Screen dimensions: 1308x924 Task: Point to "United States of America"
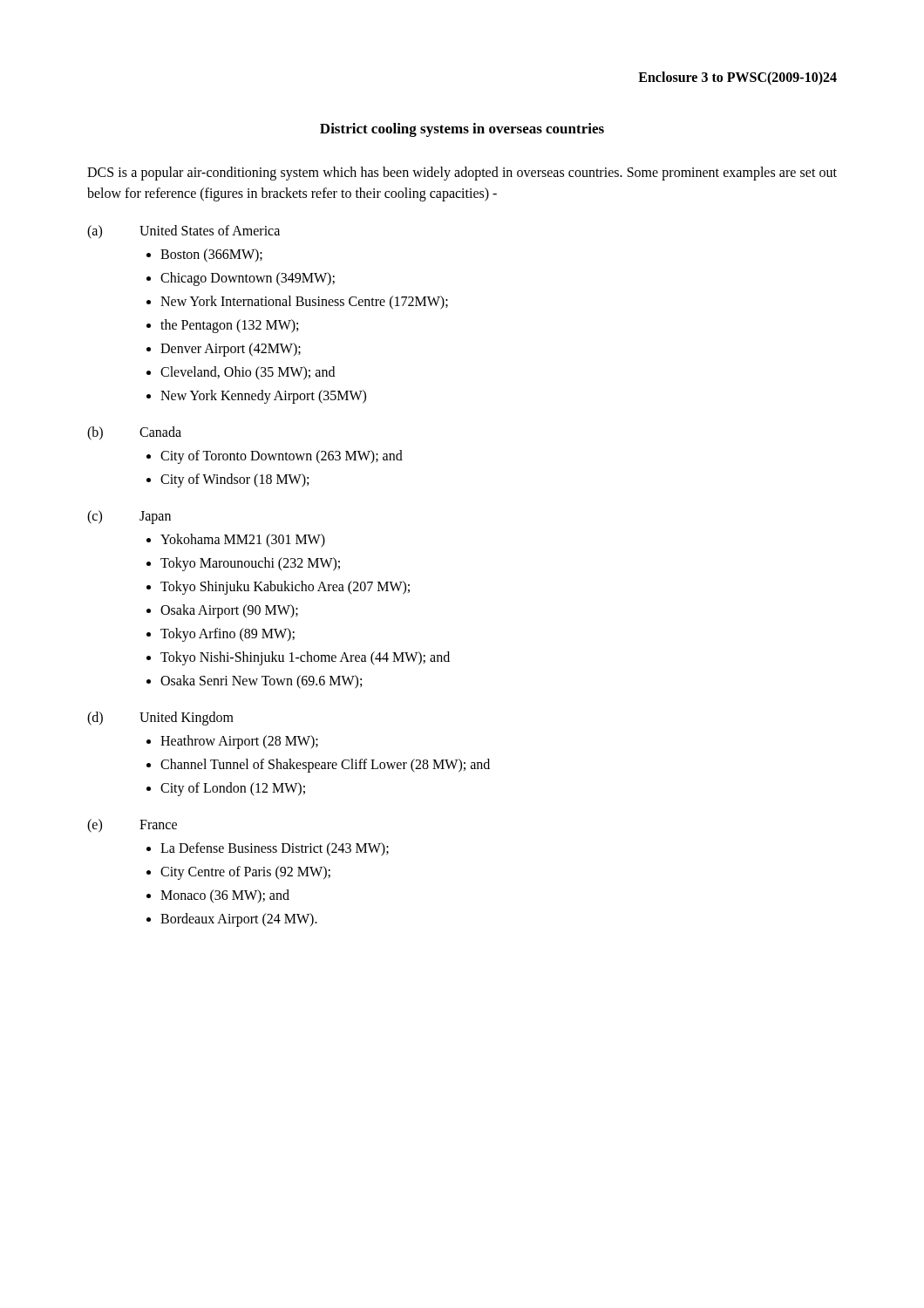[x=210, y=231]
